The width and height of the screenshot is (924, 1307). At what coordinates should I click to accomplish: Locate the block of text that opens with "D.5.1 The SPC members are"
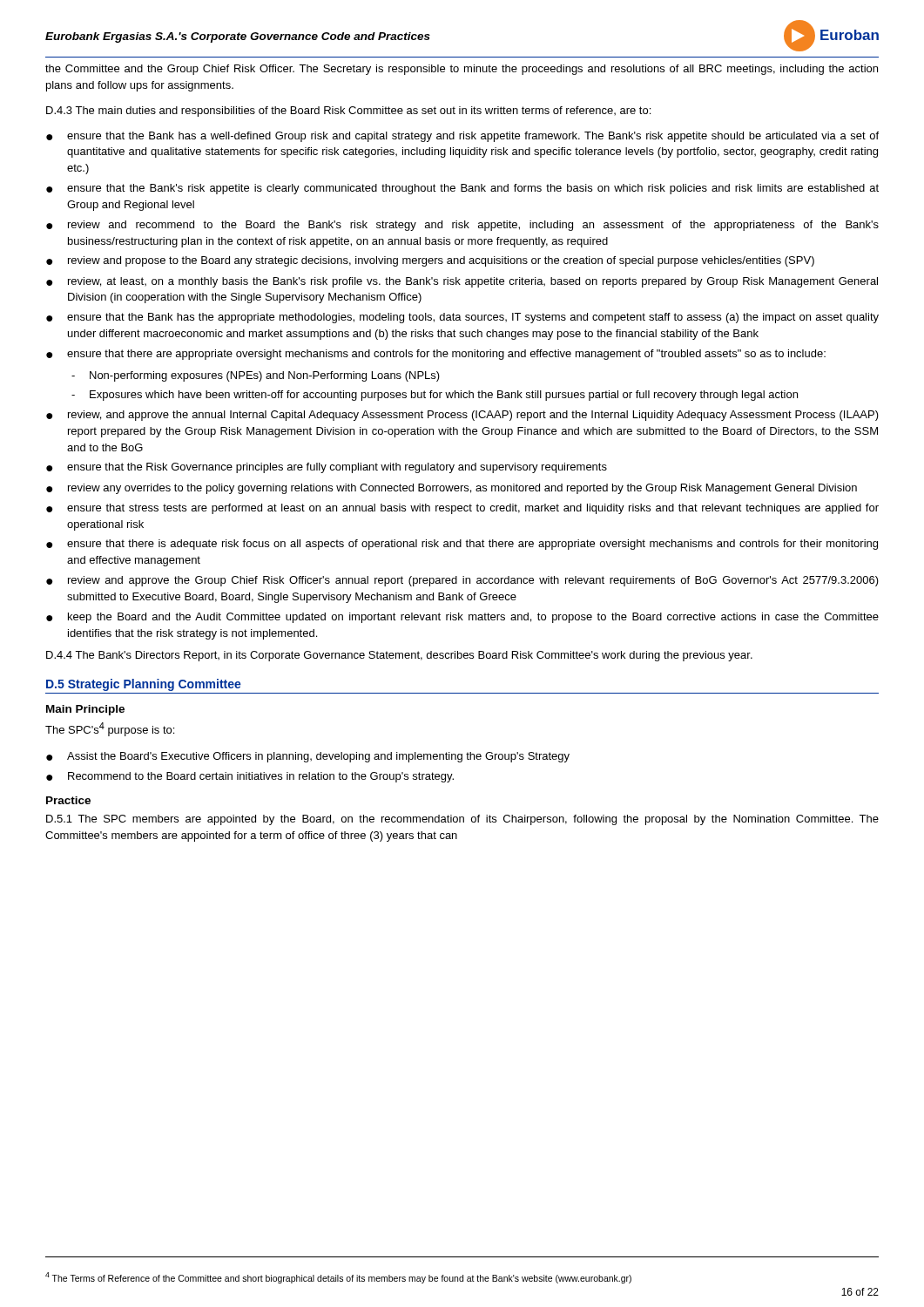(462, 827)
